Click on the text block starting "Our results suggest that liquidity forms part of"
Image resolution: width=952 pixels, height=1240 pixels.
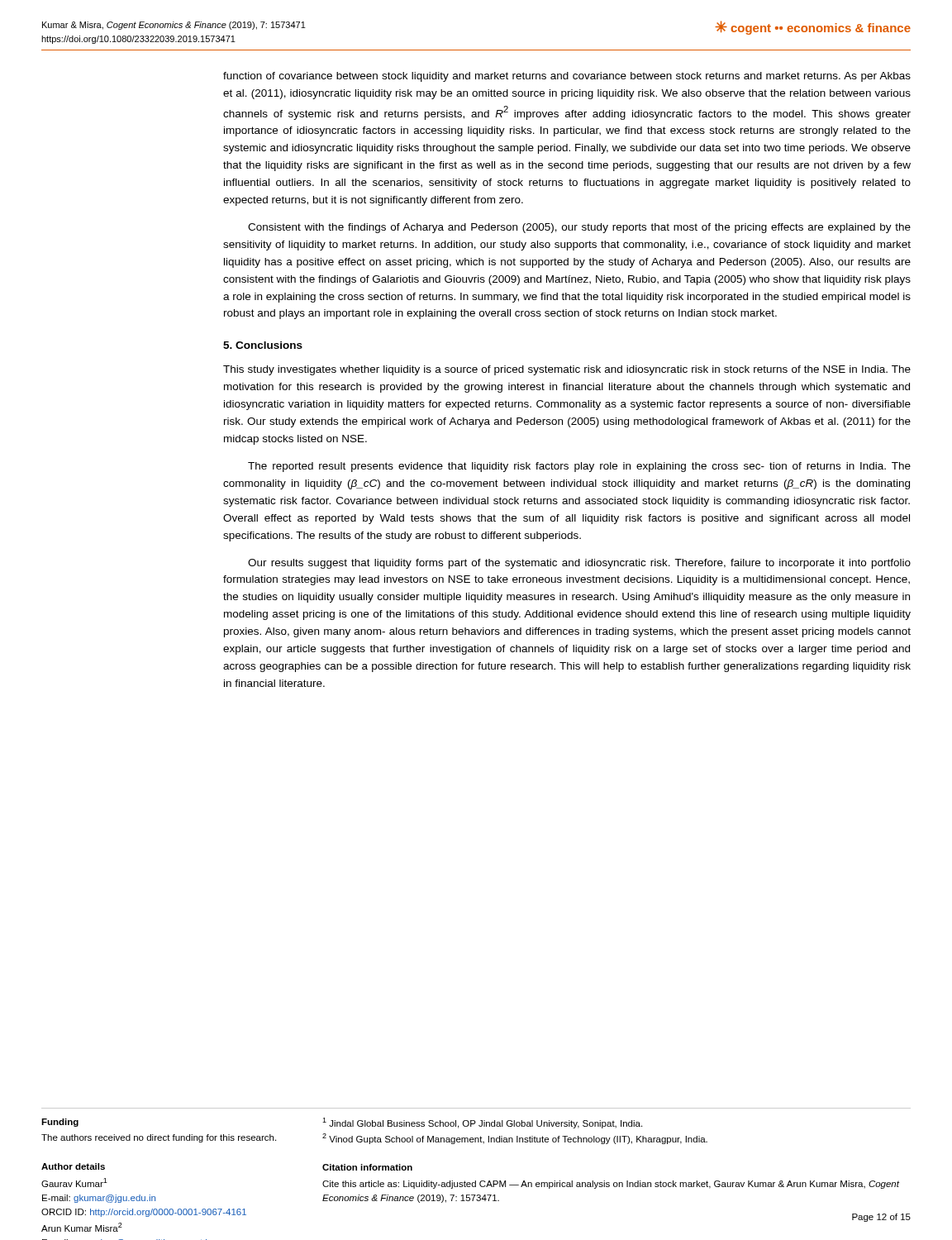point(567,623)
